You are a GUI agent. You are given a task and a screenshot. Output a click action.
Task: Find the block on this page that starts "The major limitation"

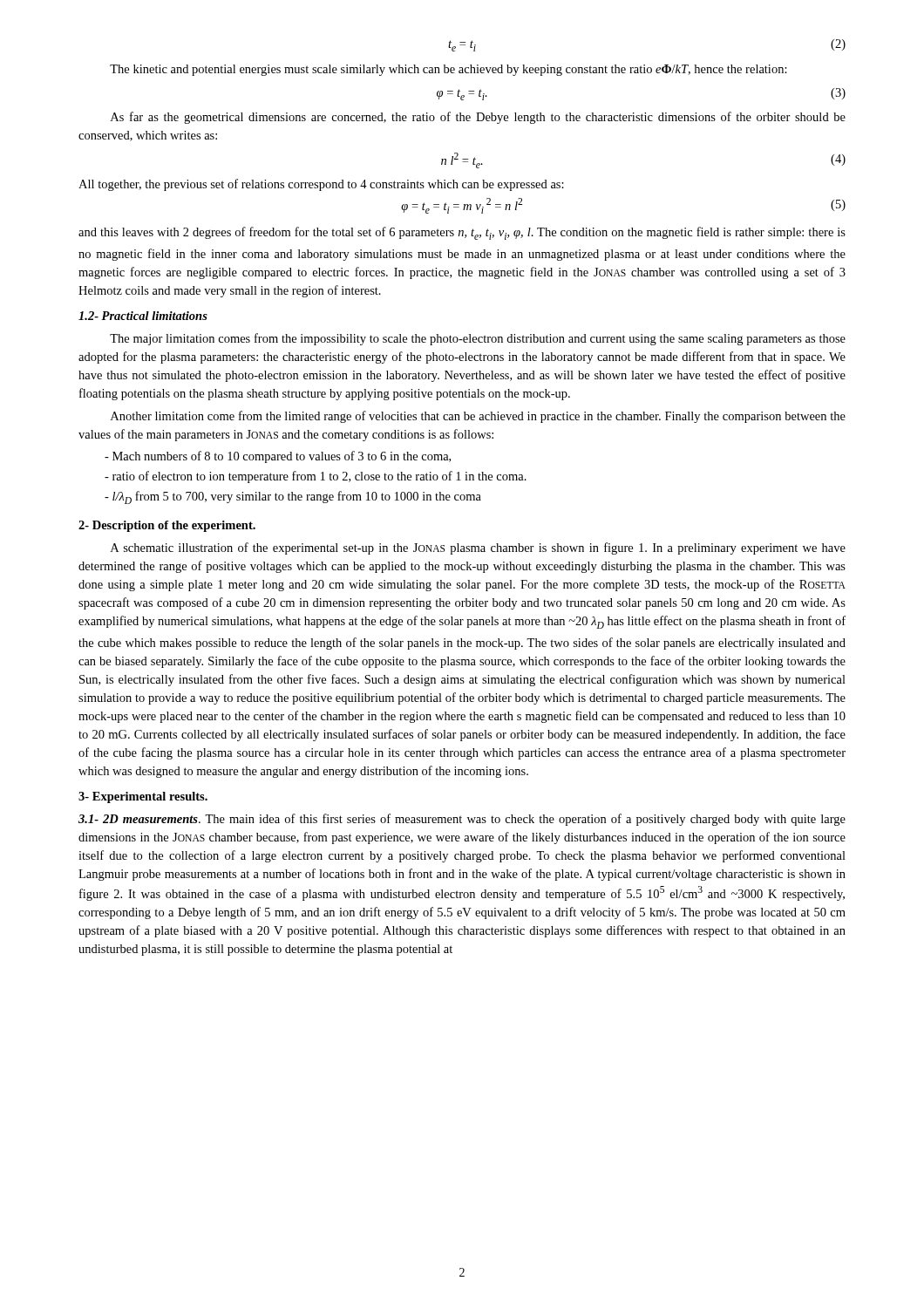click(x=462, y=387)
